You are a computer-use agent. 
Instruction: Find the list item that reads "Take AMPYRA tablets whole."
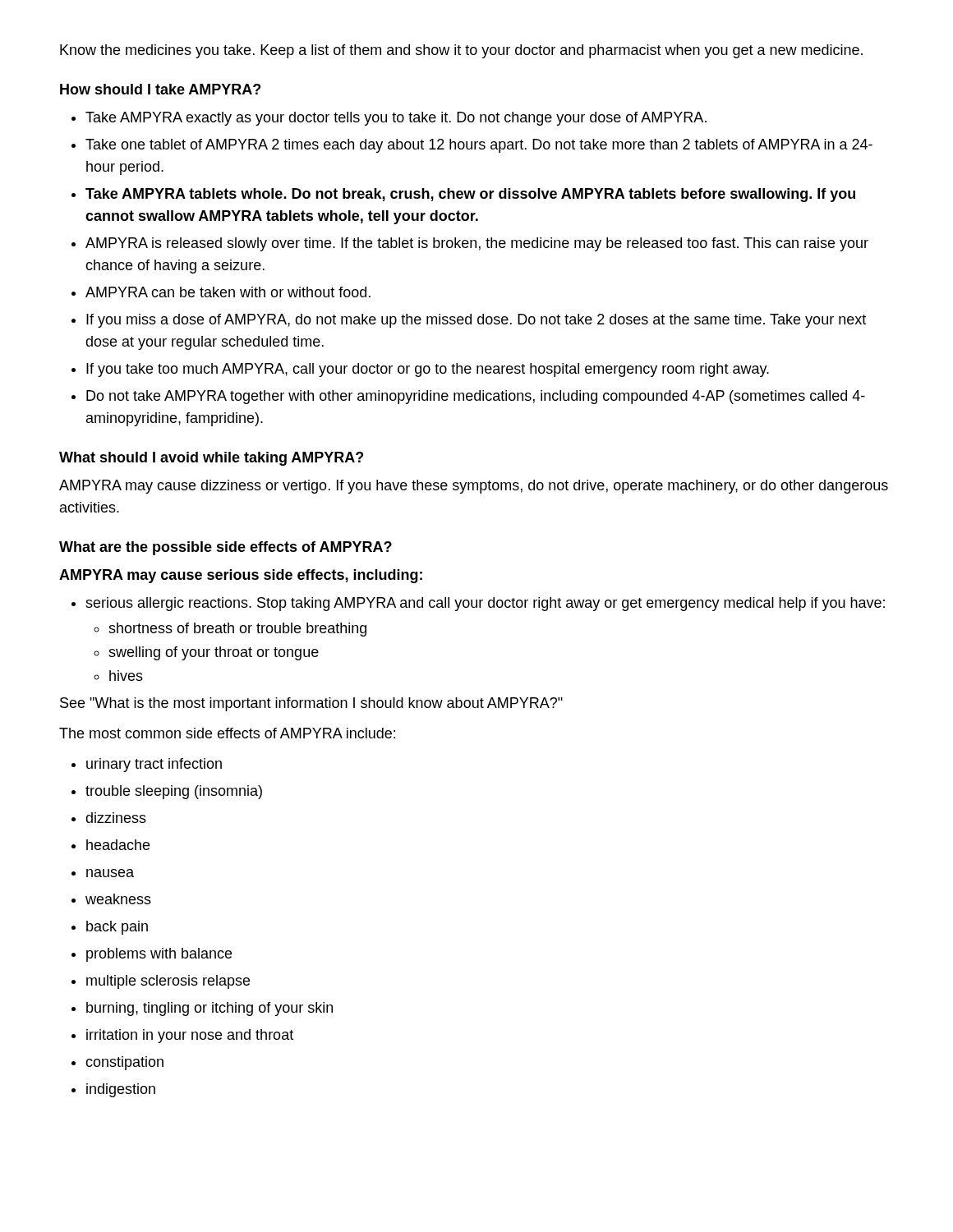point(471,205)
